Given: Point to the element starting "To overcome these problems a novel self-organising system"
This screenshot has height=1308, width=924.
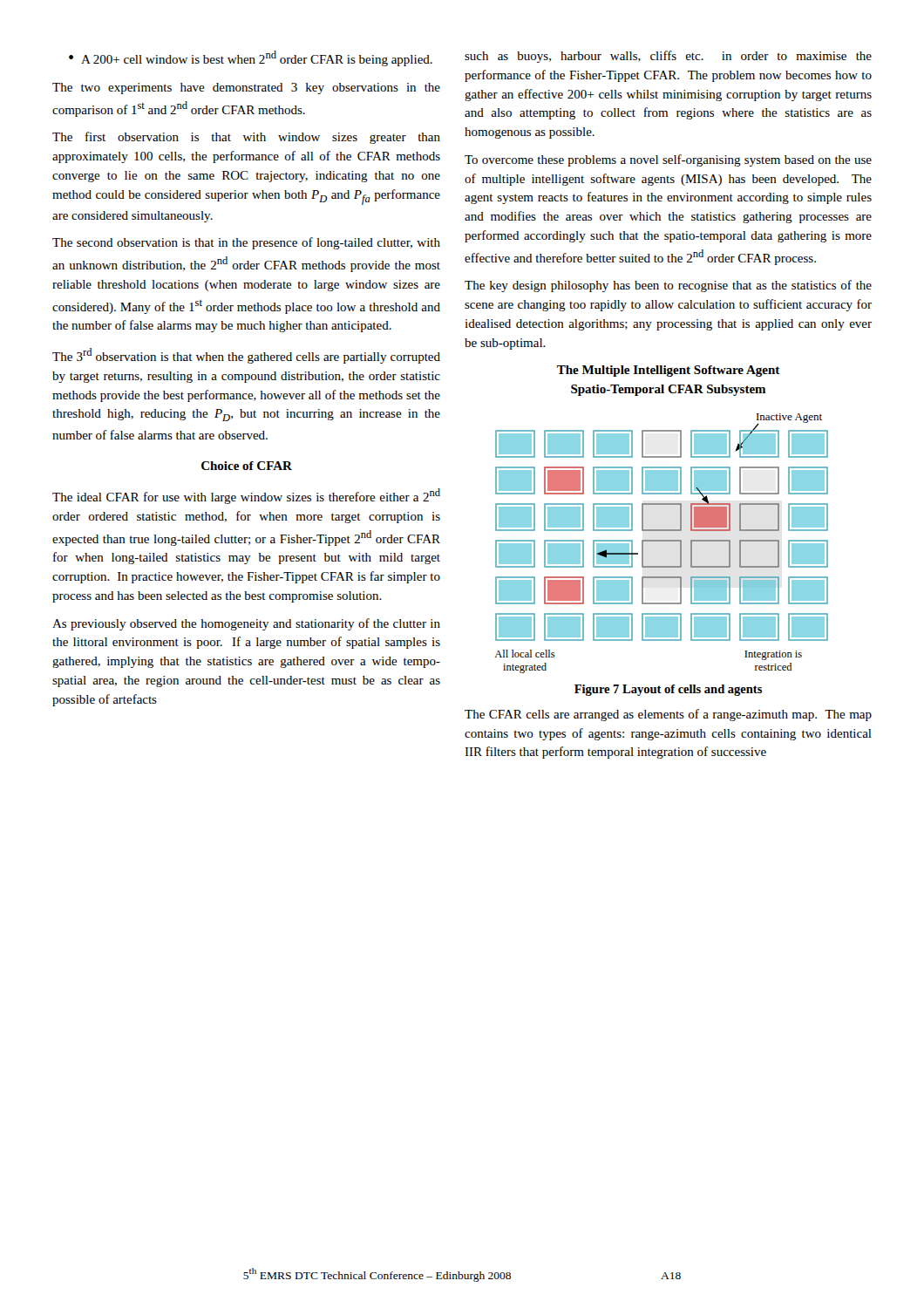Looking at the screenshot, I should tap(668, 209).
